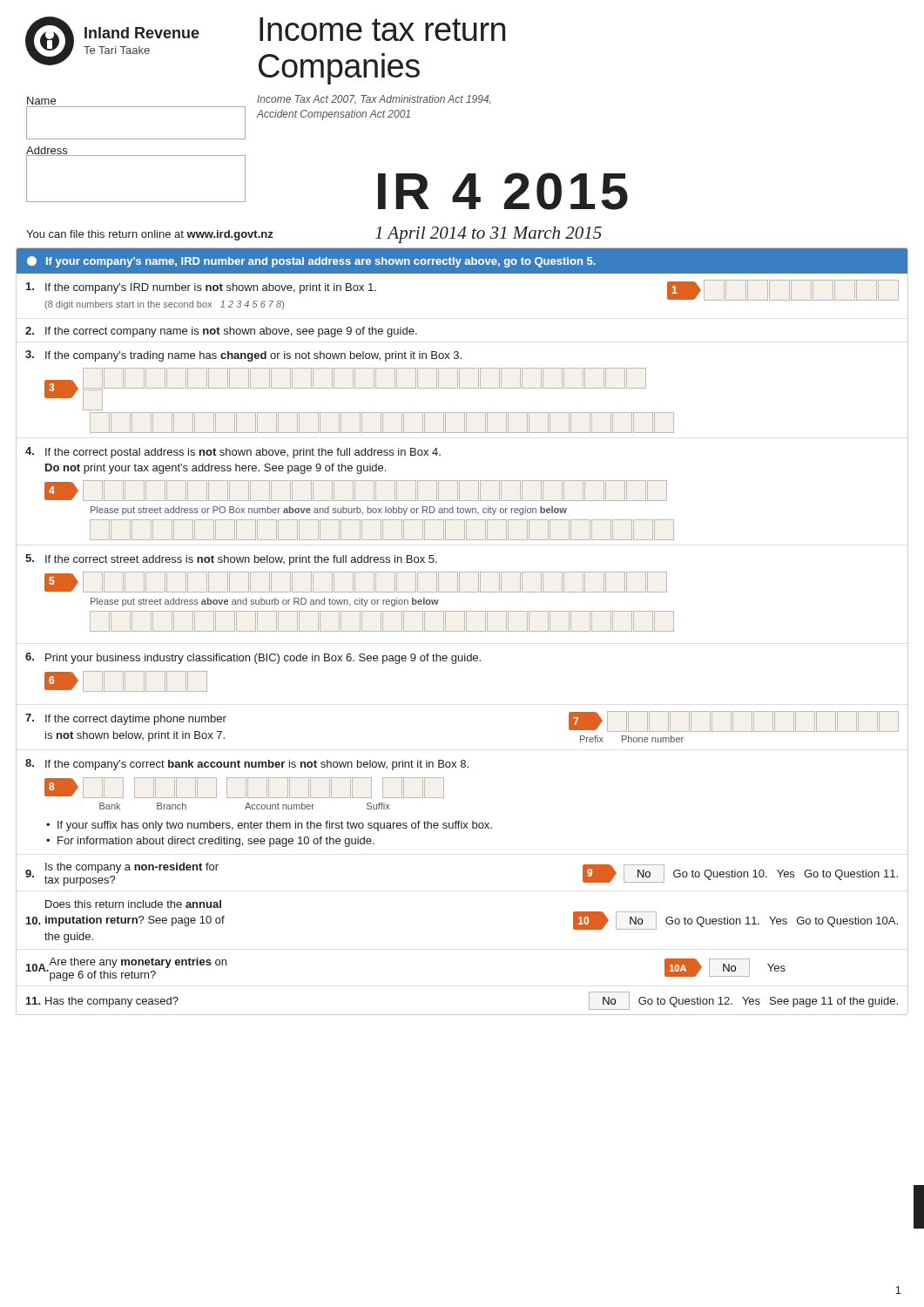This screenshot has width=924, height=1307.
Task: Select the list item that reads "2. If the"
Action: tap(221, 332)
